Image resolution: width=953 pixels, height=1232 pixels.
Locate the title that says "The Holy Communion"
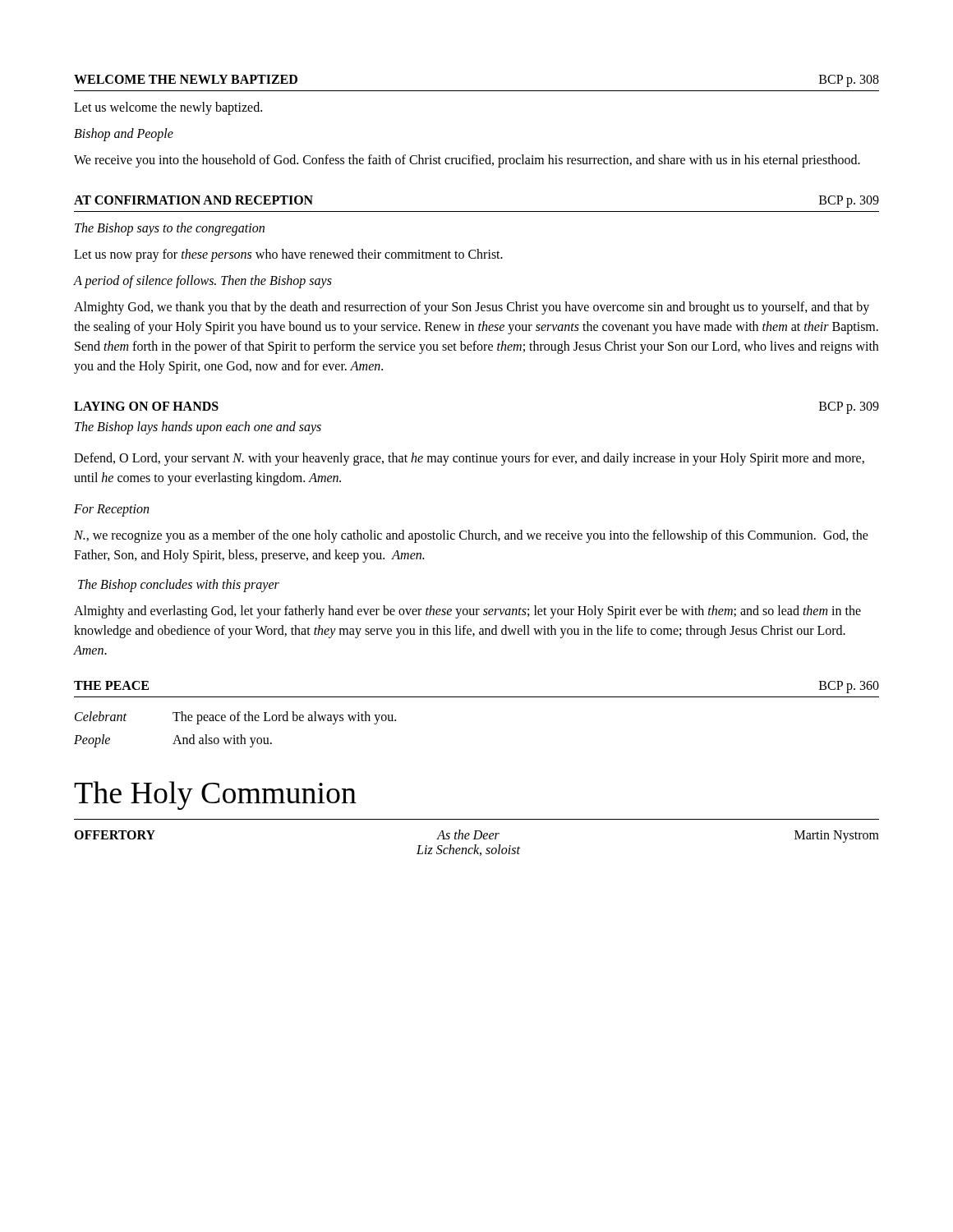[215, 793]
